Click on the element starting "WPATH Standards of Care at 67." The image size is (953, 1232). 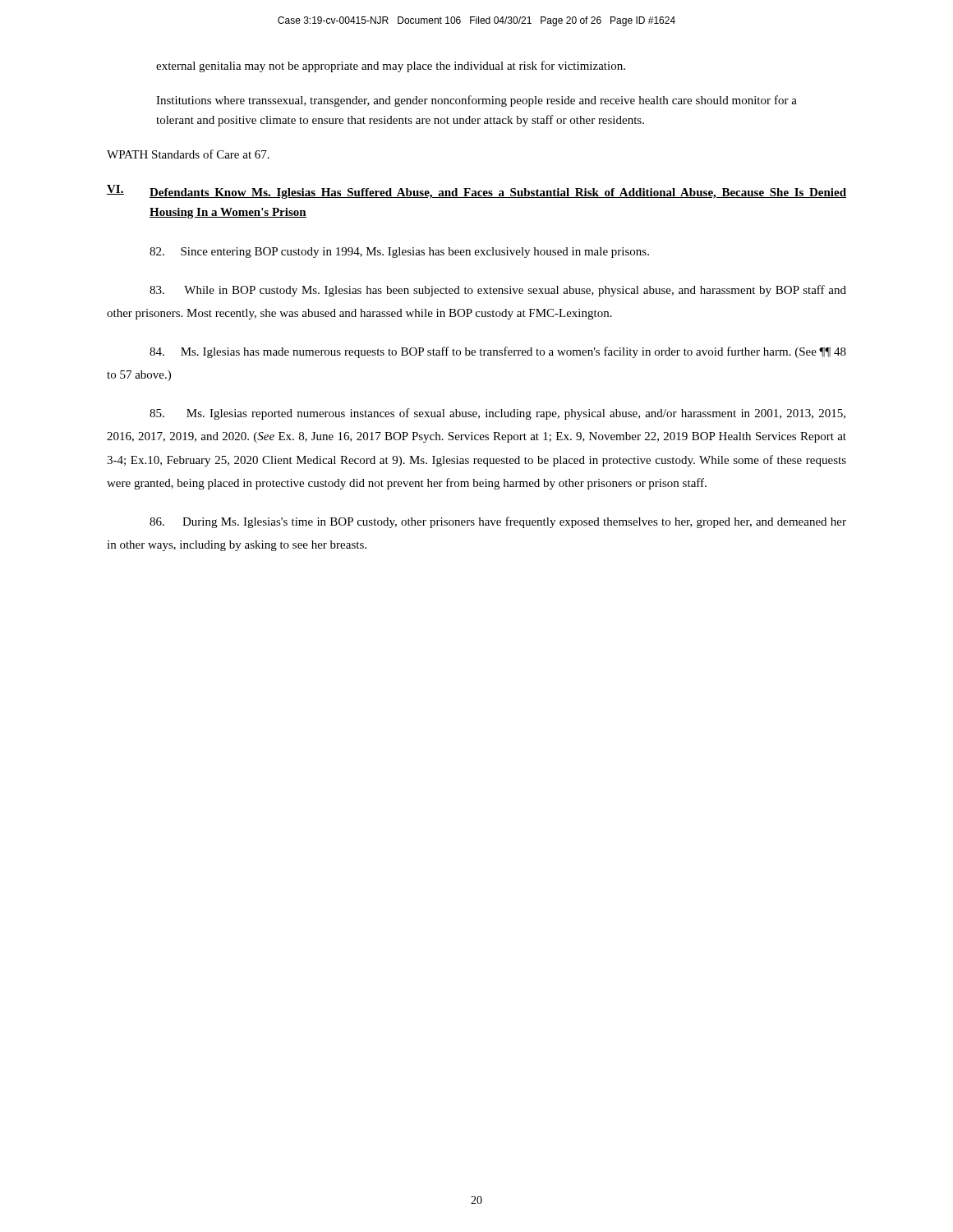pos(188,154)
